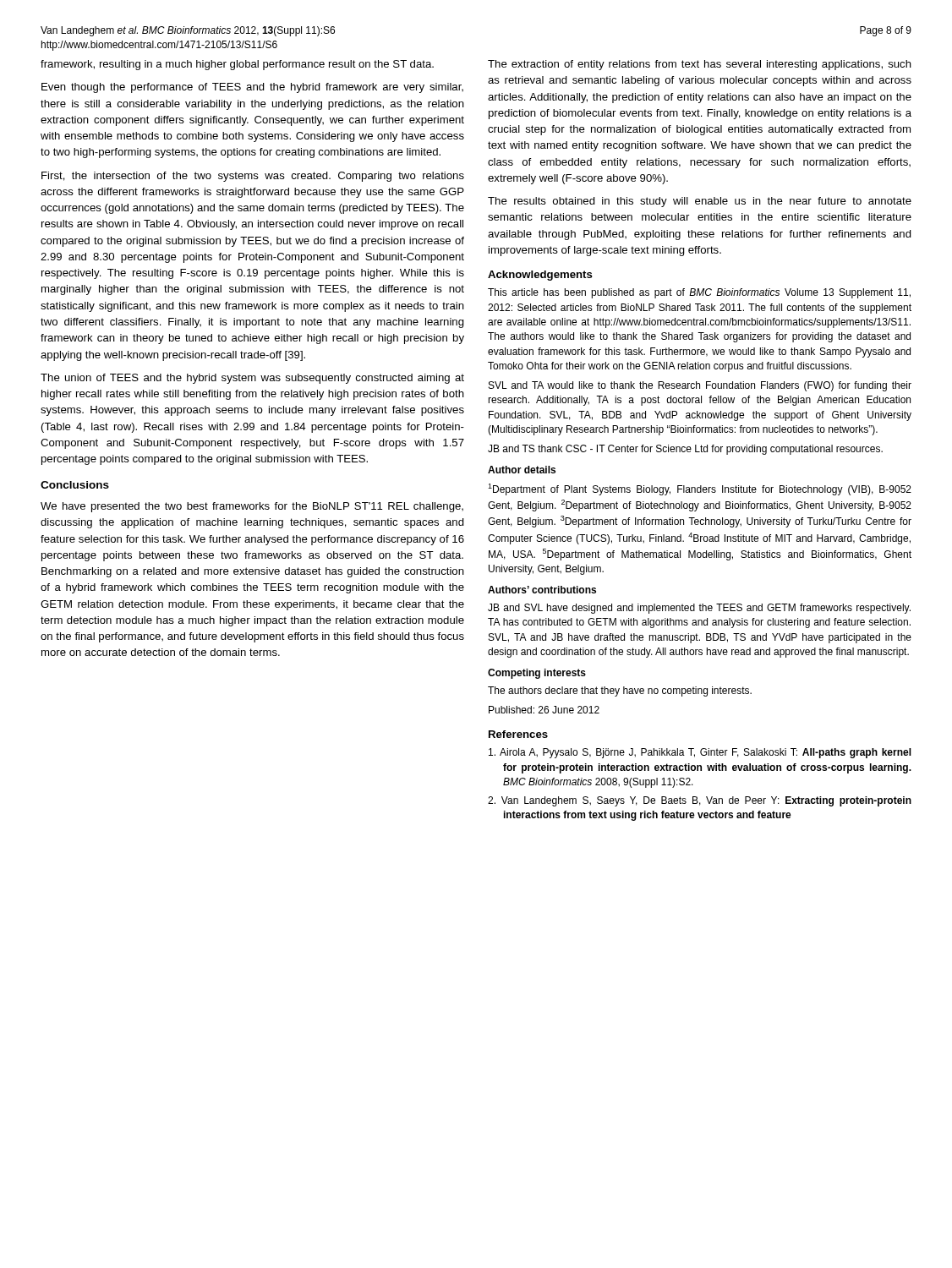952x1268 pixels.
Task: Locate the list item that says "Airola A, Pyysalo S, Björne J, Pahikkala"
Action: 700,768
